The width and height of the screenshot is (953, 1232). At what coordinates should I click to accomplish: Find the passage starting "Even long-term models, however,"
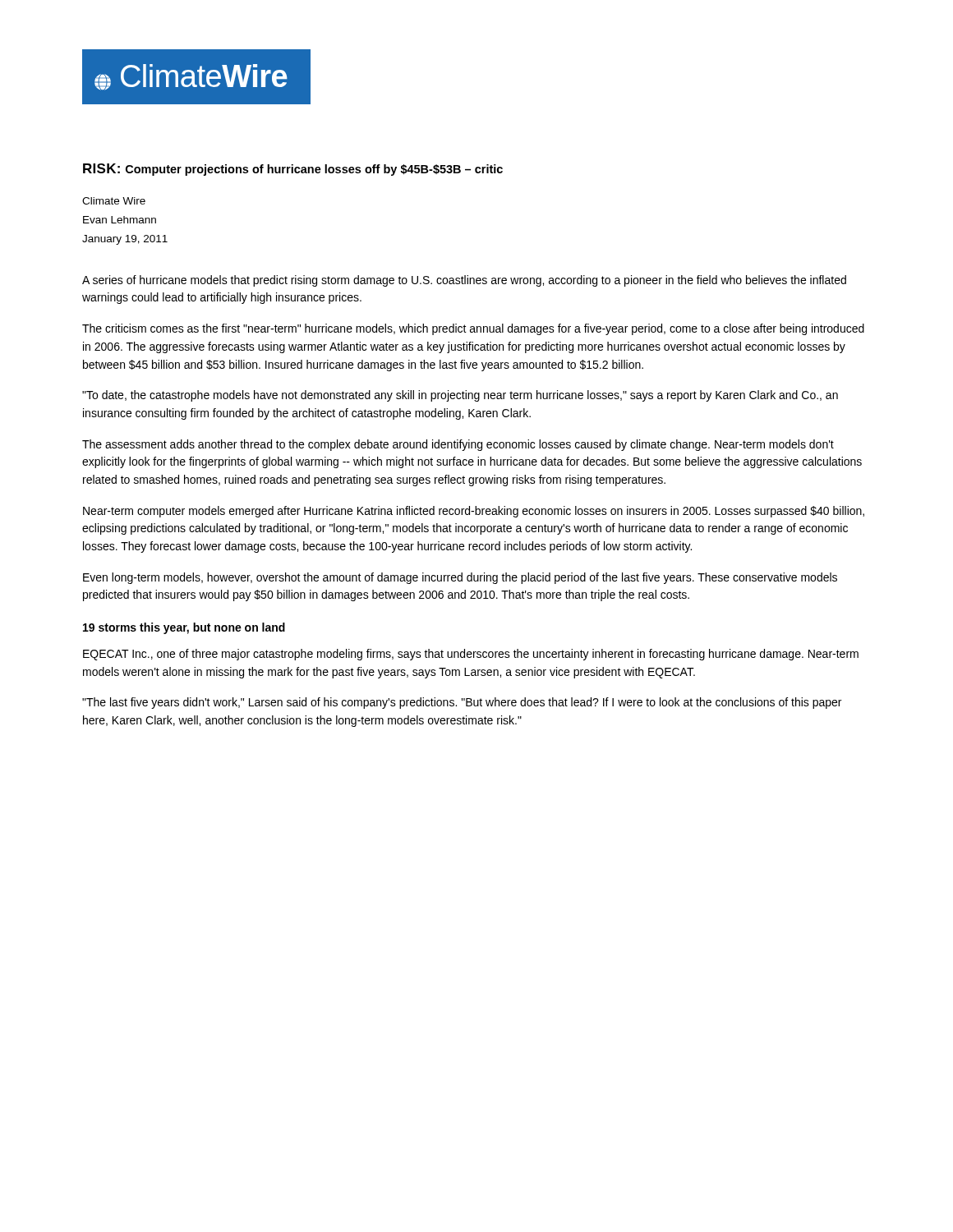tap(460, 586)
